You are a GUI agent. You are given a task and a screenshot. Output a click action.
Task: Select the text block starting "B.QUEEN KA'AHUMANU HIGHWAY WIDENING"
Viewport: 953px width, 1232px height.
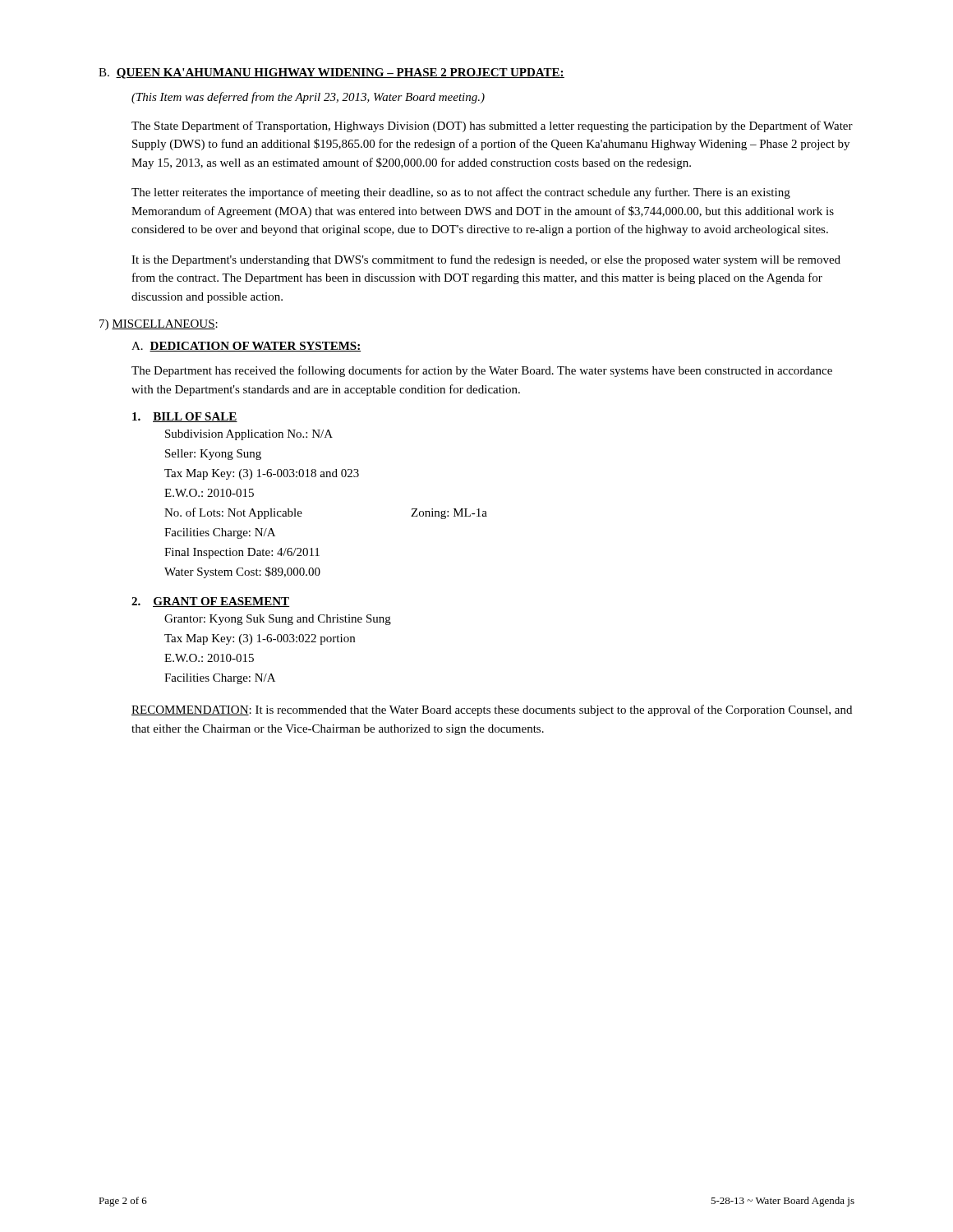click(x=331, y=72)
